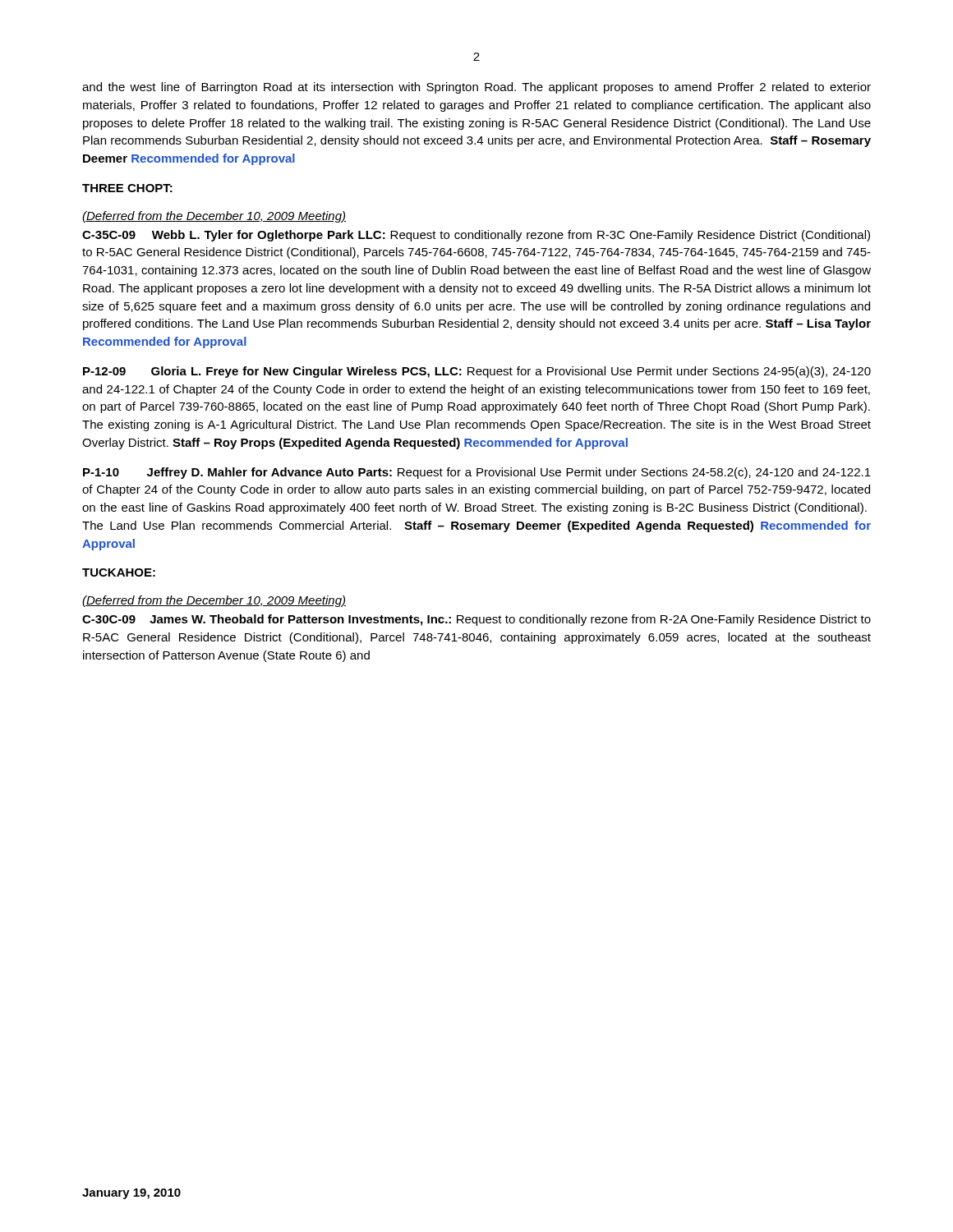
Task: Click the passage that begins "C-35C-09 Webb L. Tyler for Oglethorpe Park"
Action: pos(476,288)
